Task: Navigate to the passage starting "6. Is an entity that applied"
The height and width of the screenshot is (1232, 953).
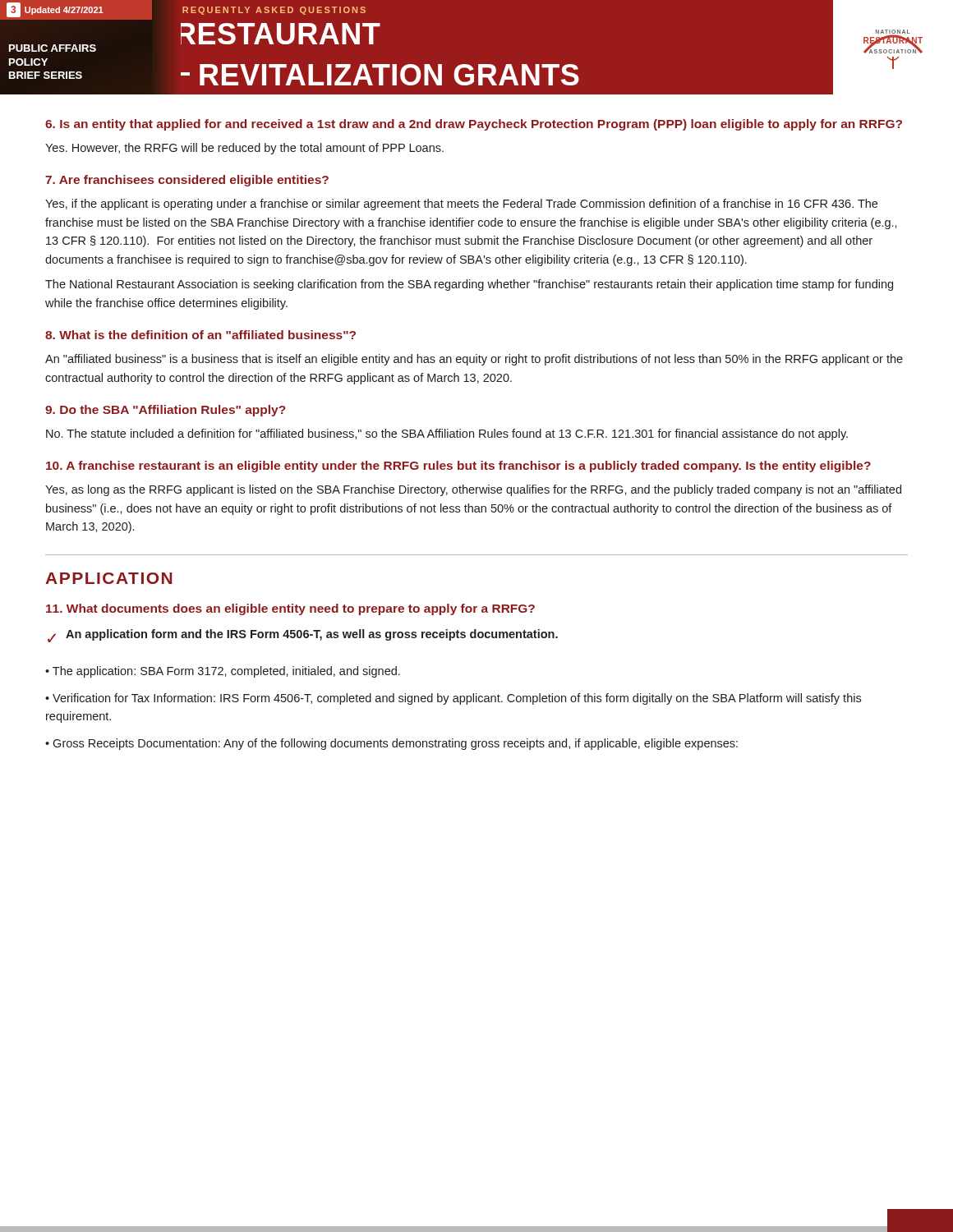Action: coord(474,124)
